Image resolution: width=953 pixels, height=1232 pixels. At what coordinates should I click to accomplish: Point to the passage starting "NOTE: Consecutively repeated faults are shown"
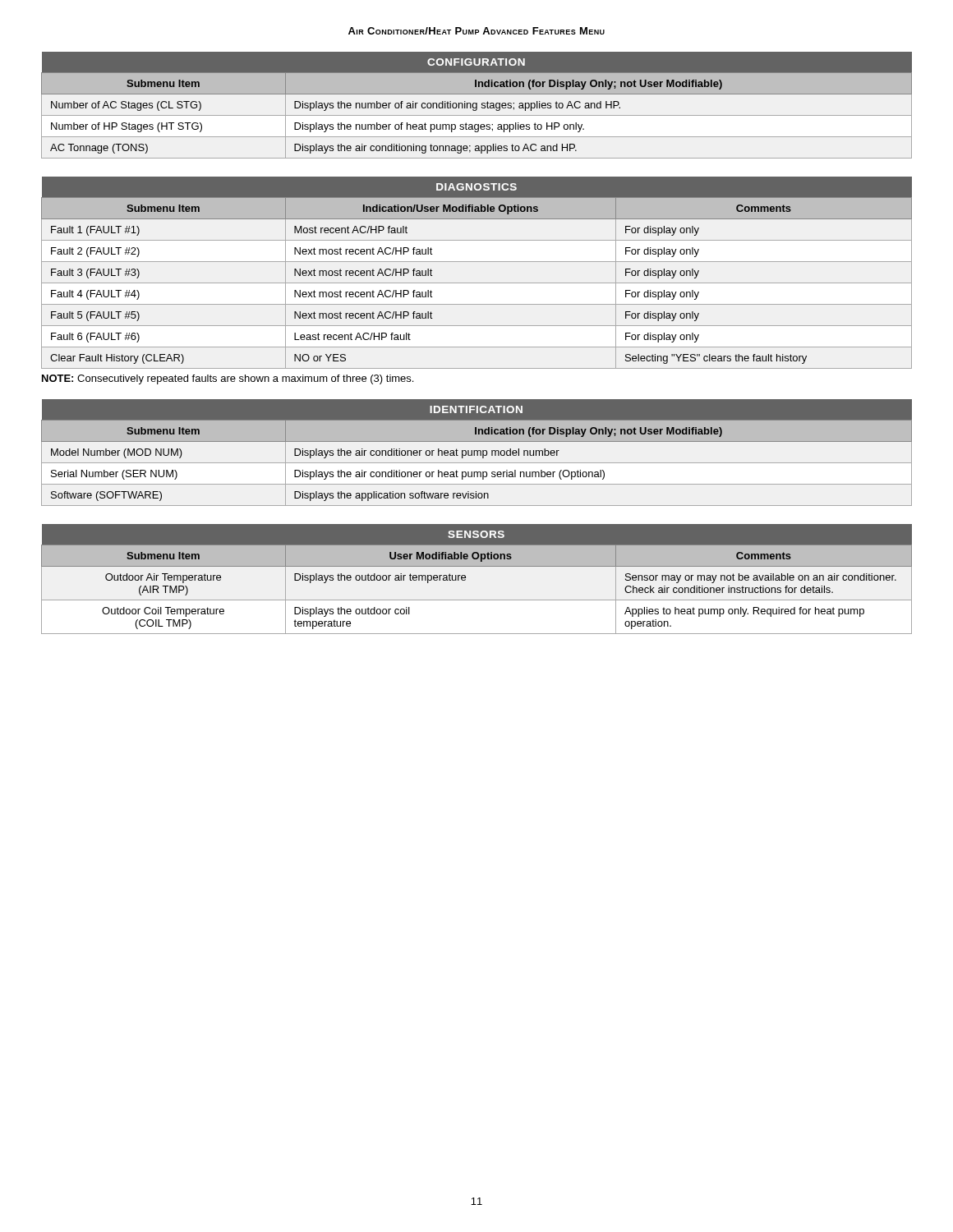coord(228,378)
